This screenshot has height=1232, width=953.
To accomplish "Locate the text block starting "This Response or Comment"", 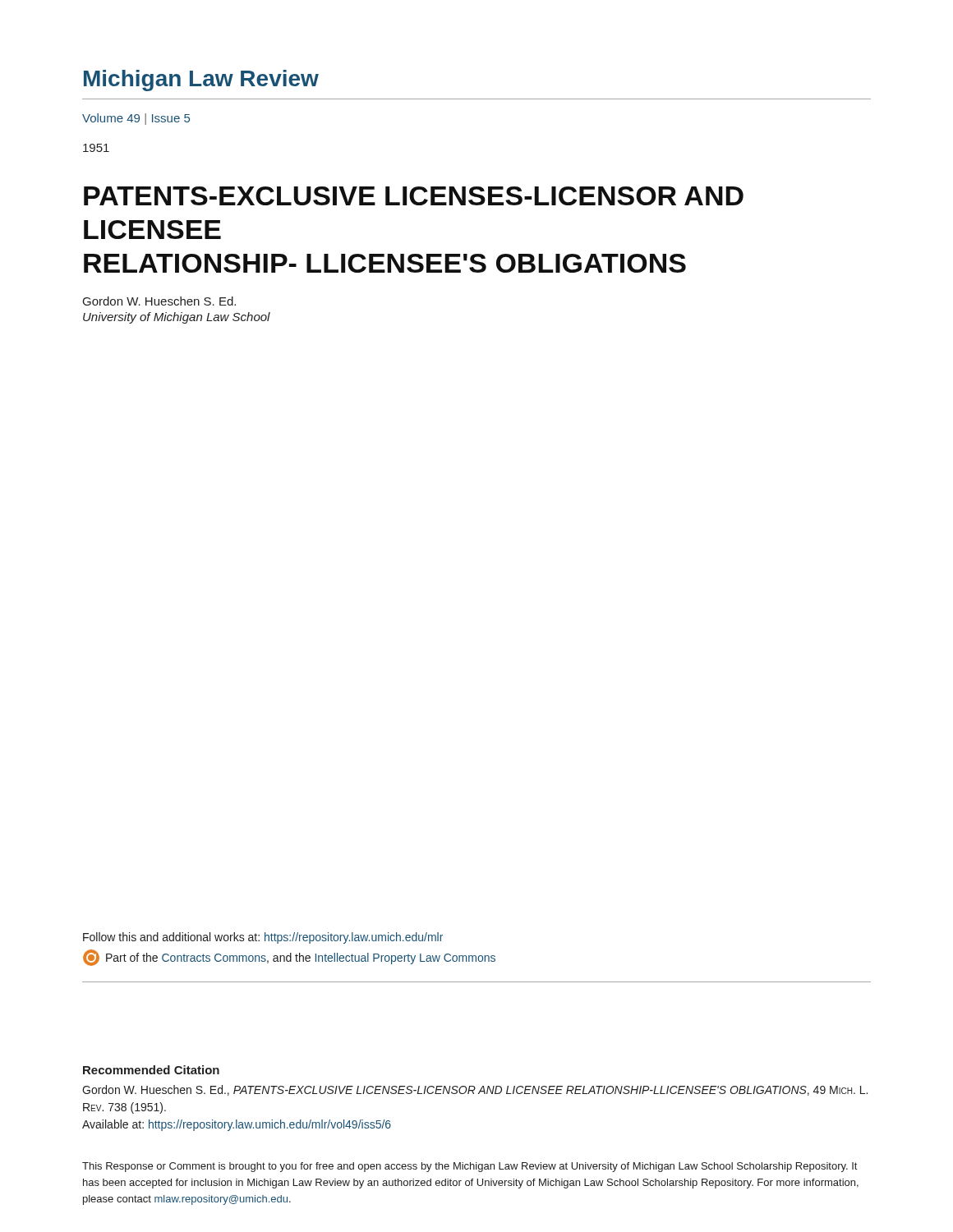I will pos(471,1182).
